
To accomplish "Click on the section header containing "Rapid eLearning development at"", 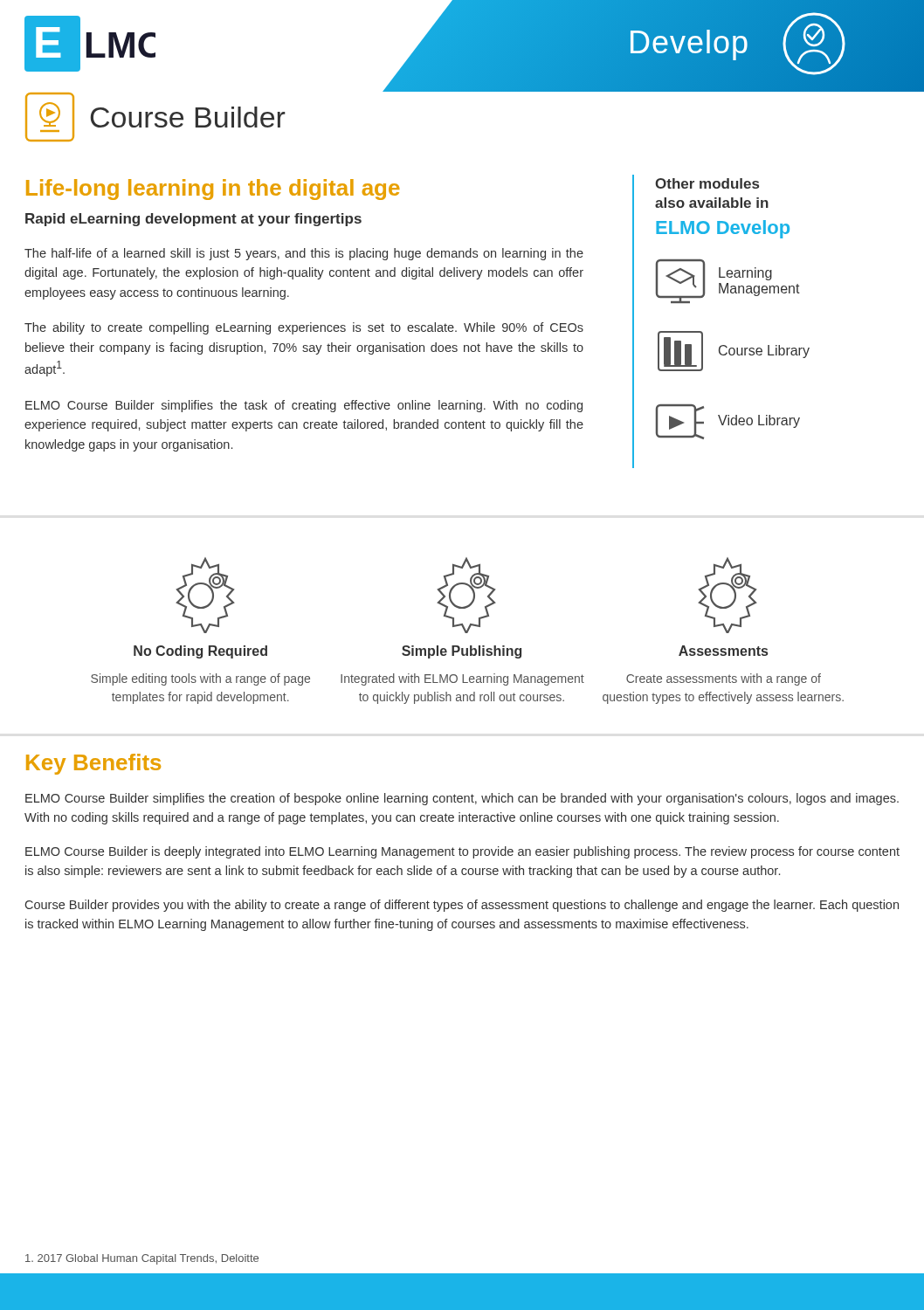I will coord(193,219).
